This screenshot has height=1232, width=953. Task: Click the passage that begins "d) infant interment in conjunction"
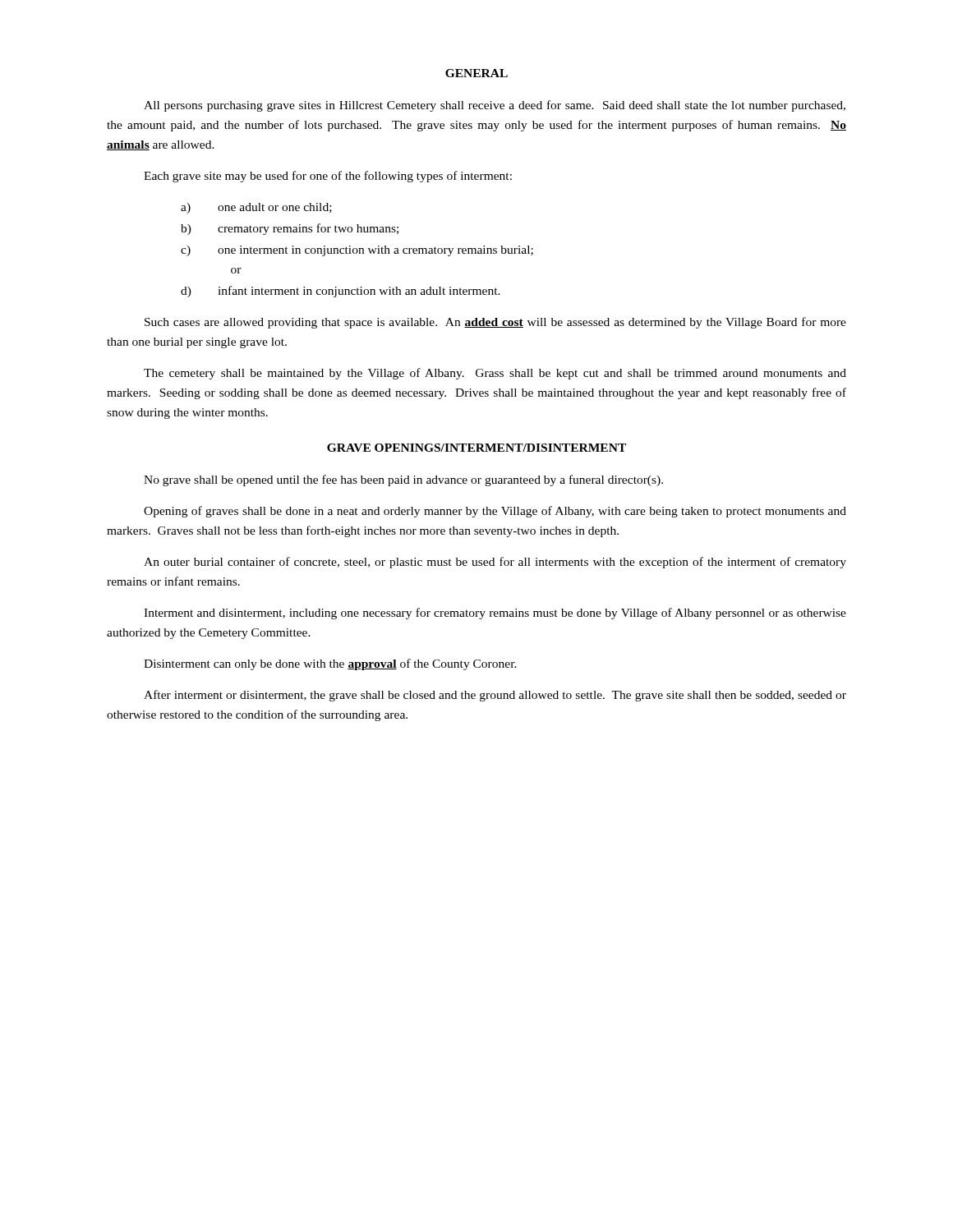pos(341,292)
